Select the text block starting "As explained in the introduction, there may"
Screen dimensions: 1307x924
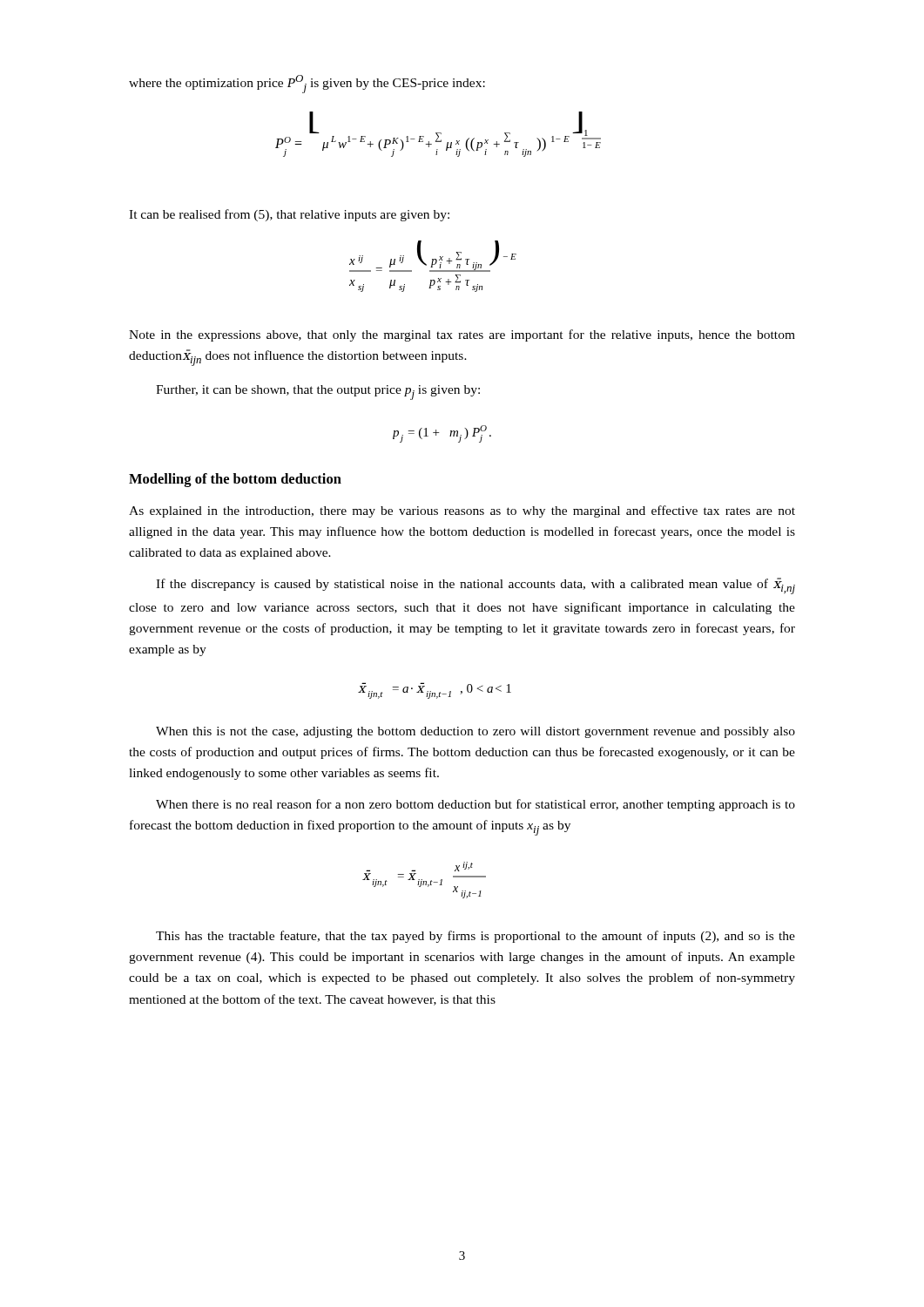click(x=462, y=532)
